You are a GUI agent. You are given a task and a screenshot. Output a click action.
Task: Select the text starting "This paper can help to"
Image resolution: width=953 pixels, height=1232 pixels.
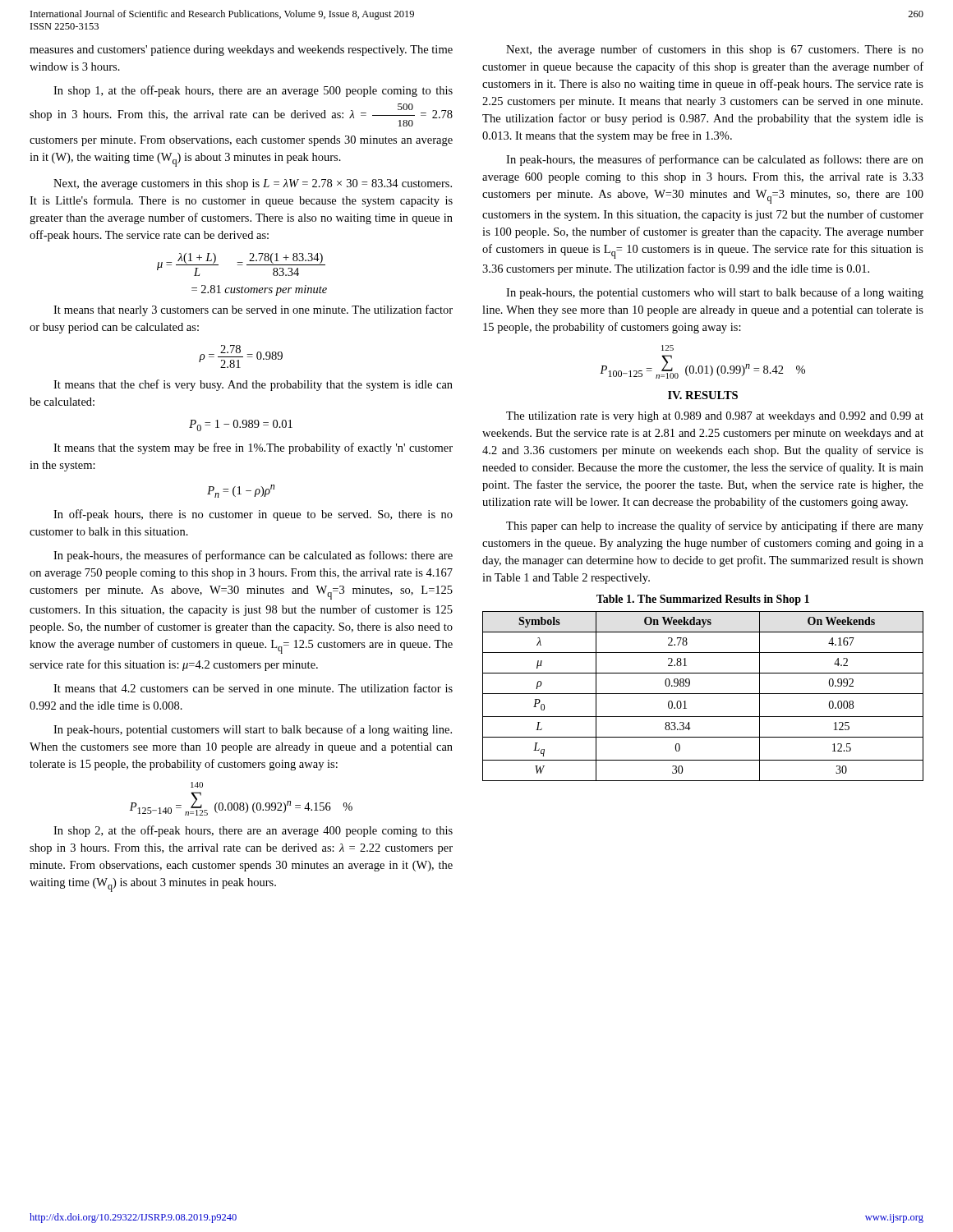point(703,552)
